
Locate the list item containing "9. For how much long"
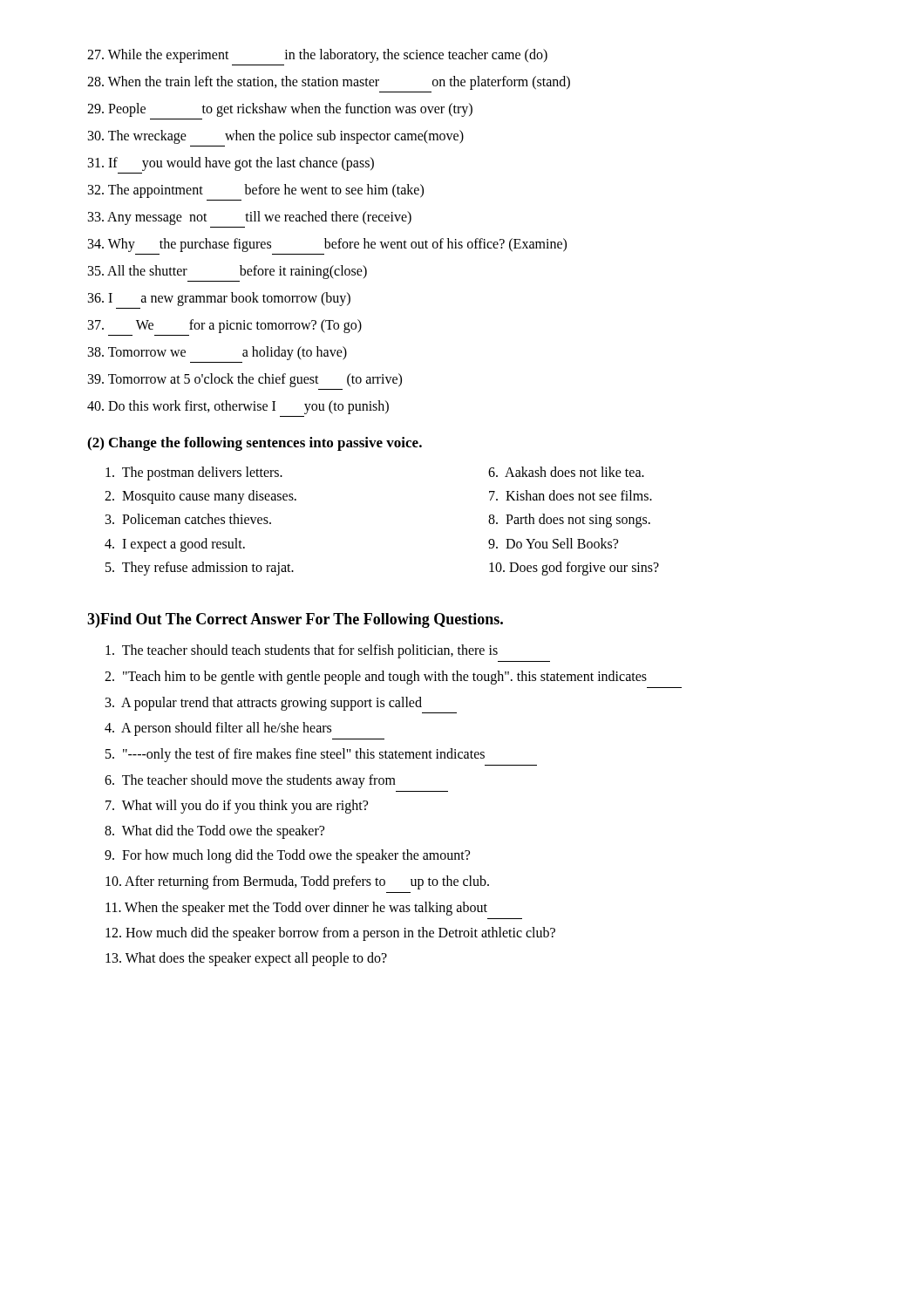click(288, 855)
